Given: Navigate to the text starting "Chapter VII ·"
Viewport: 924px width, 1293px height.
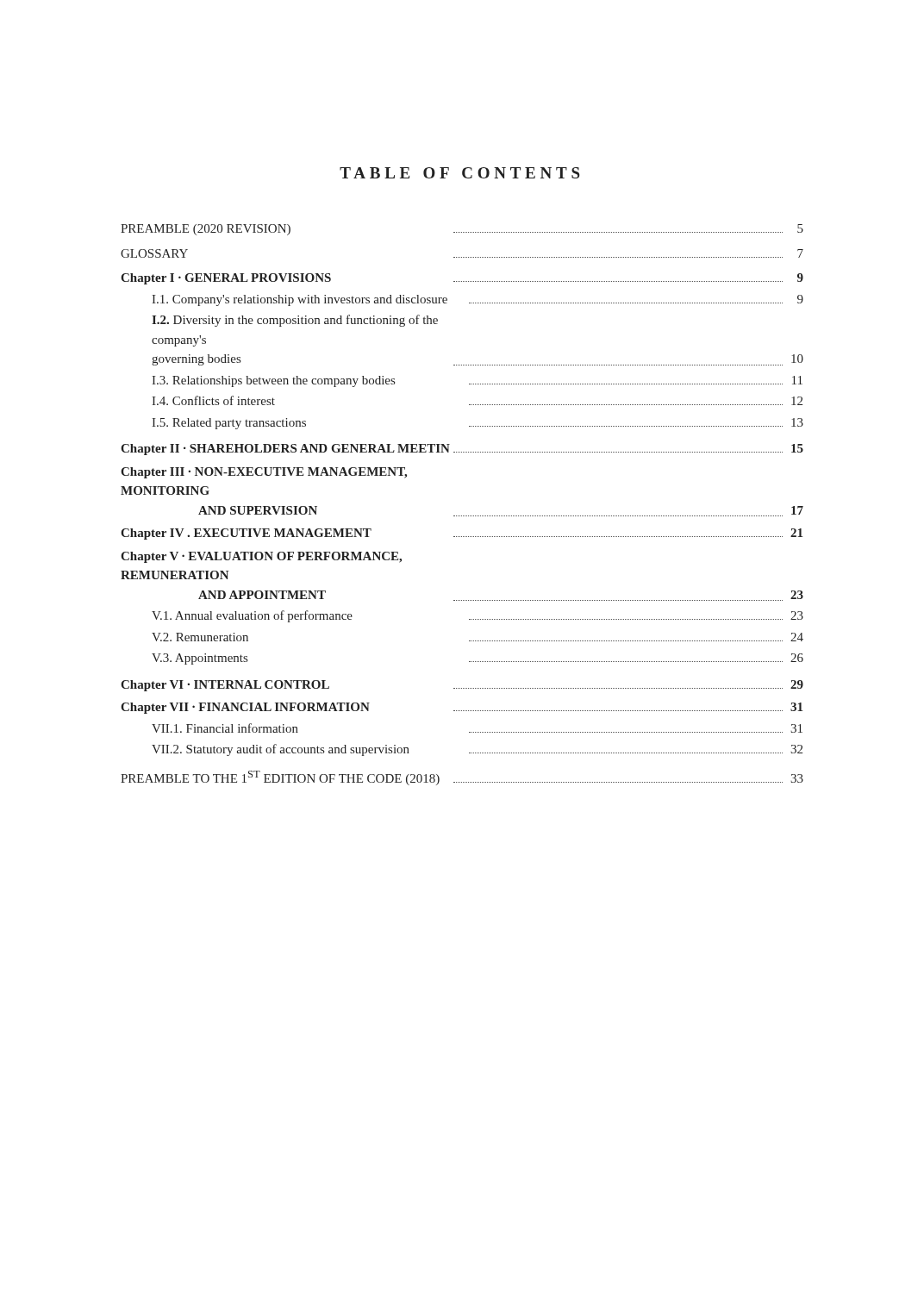Looking at the screenshot, I should click(x=462, y=707).
